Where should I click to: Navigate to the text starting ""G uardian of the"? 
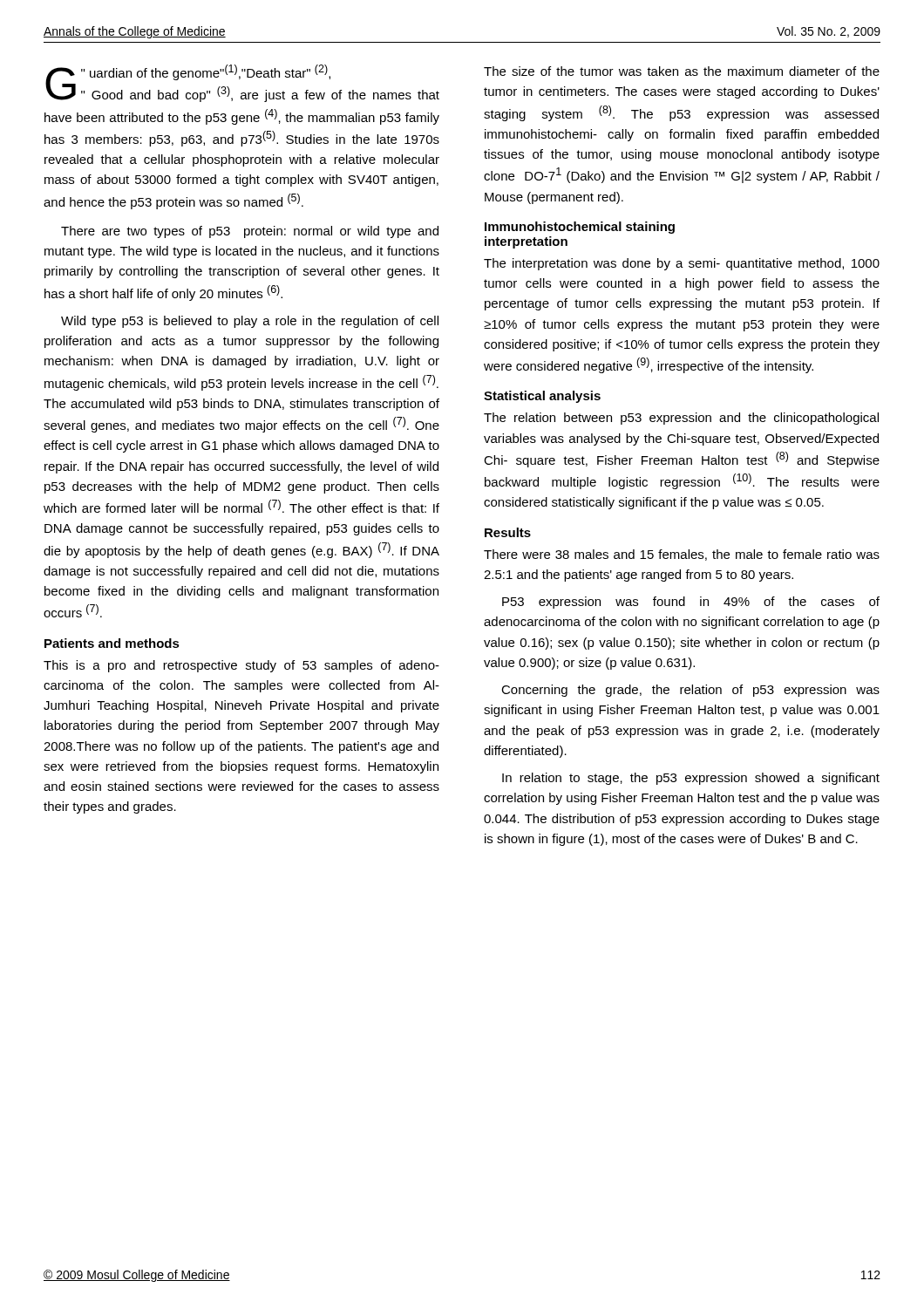point(241,135)
